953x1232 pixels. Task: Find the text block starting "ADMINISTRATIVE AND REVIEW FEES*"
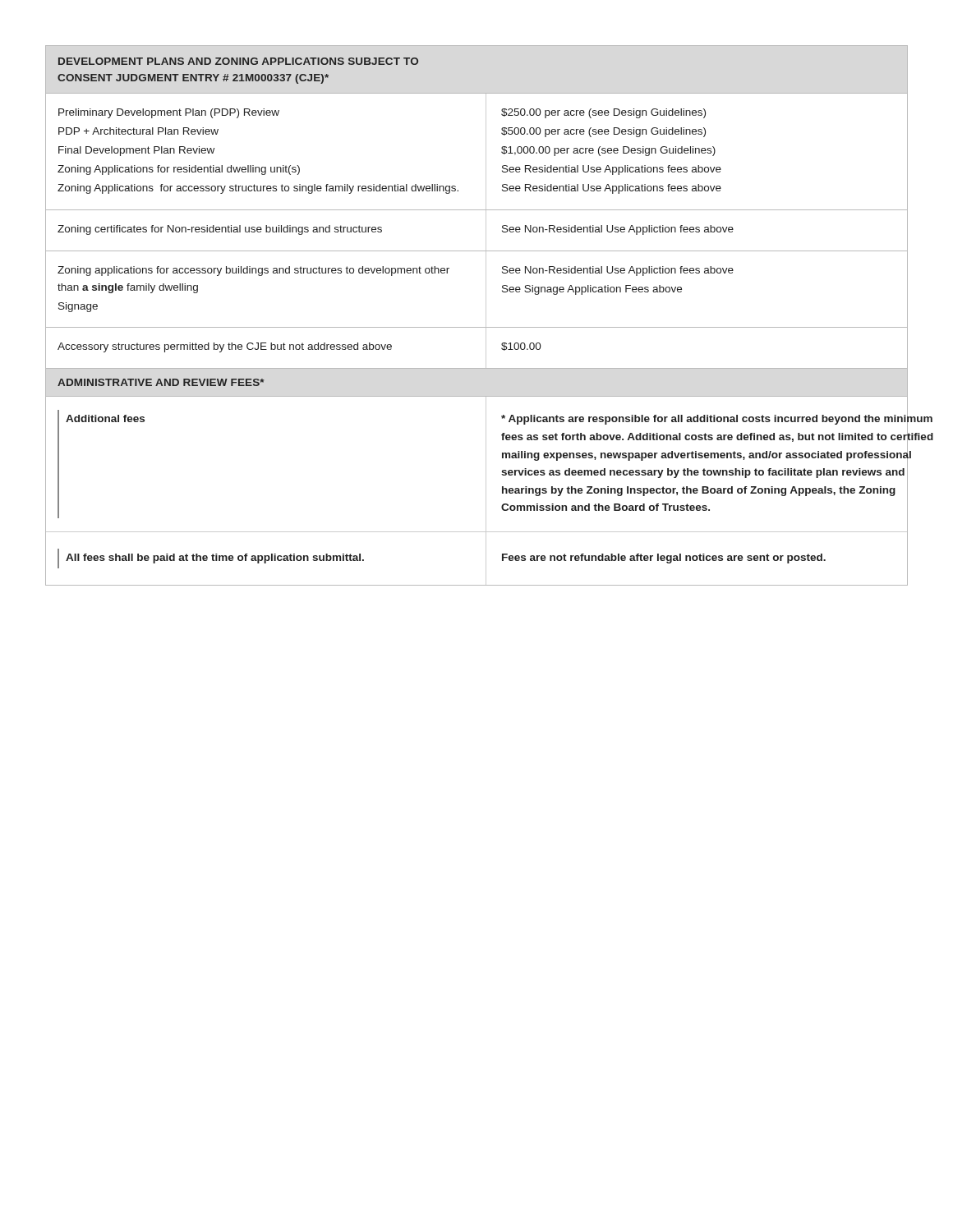161,382
